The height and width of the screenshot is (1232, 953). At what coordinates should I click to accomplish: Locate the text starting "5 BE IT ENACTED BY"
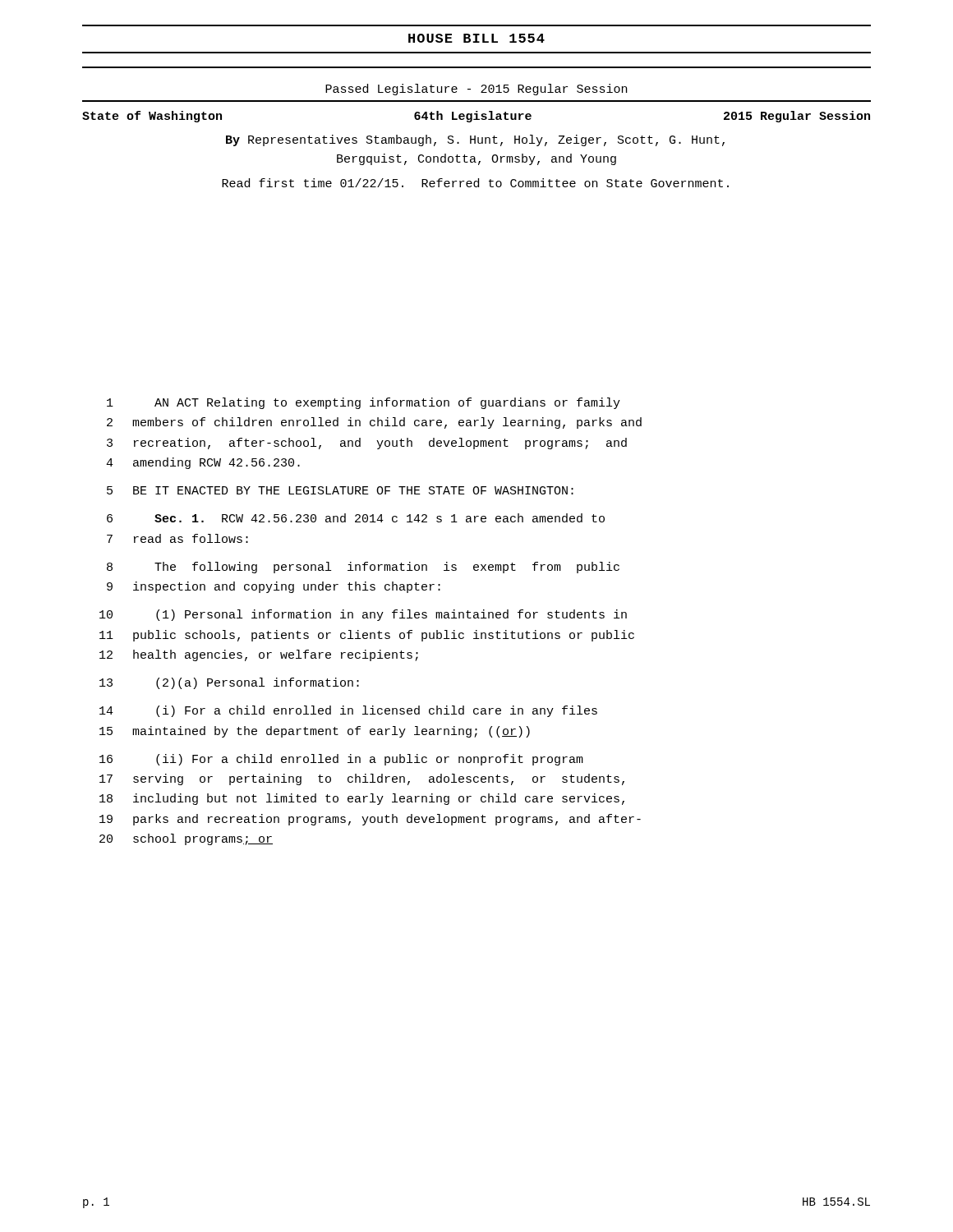pos(476,492)
